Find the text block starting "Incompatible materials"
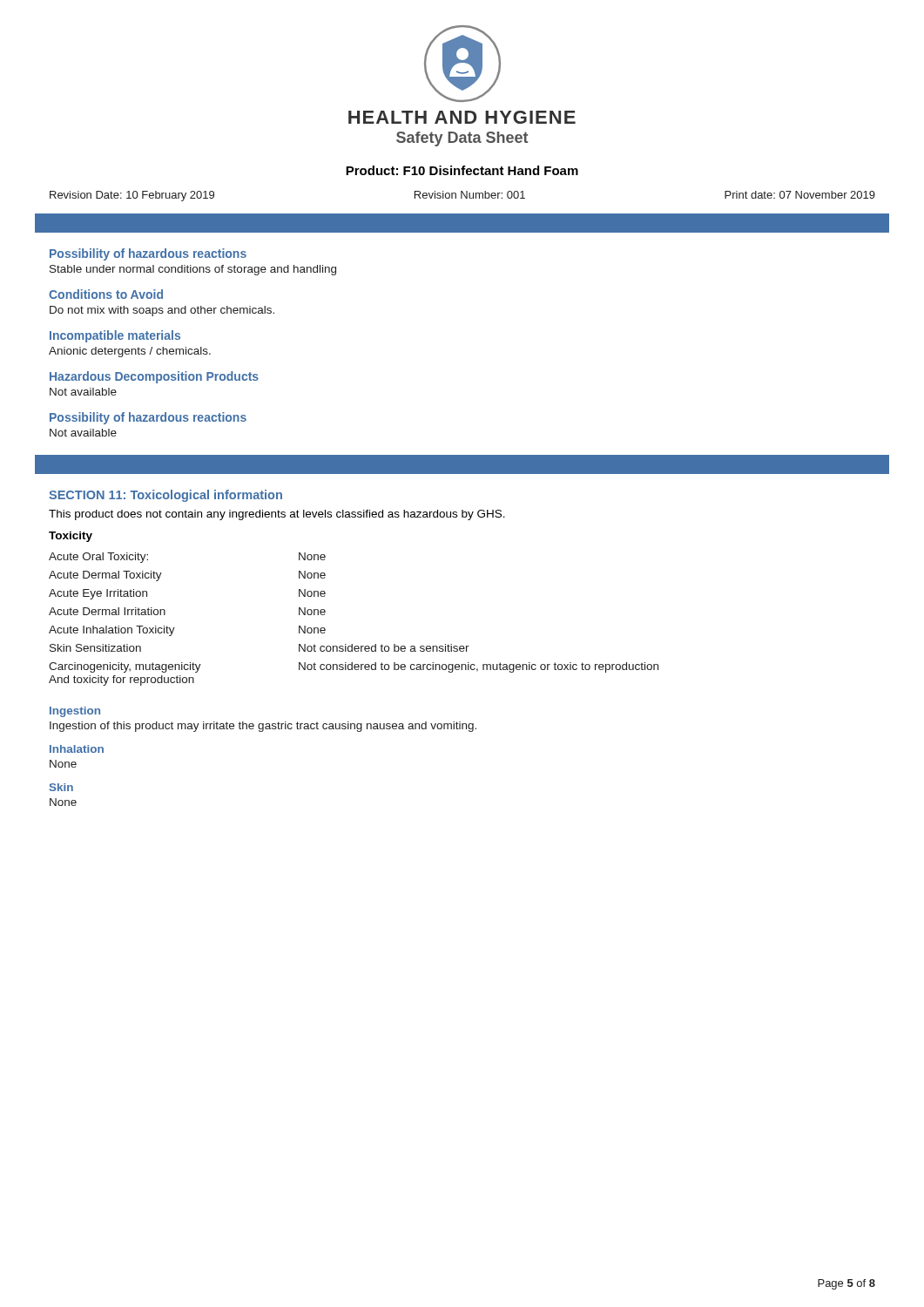Screen dimensions: 1307x924 (x=115, y=335)
